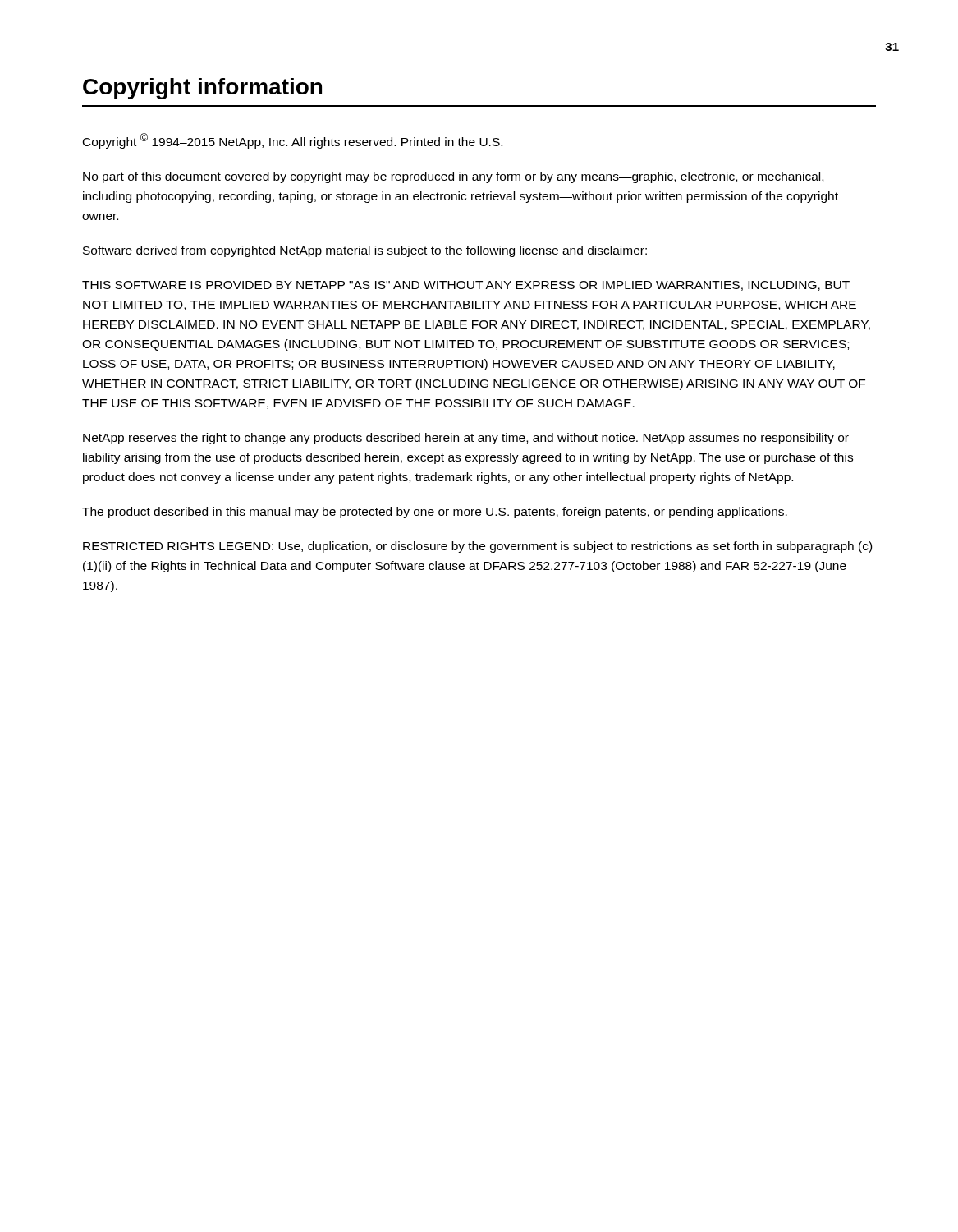This screenshot has width=958, height=1232.
Task: Locate the block starting "RESTRICTED RIGHTS LEGEND: Use,"
Action: 477,566
